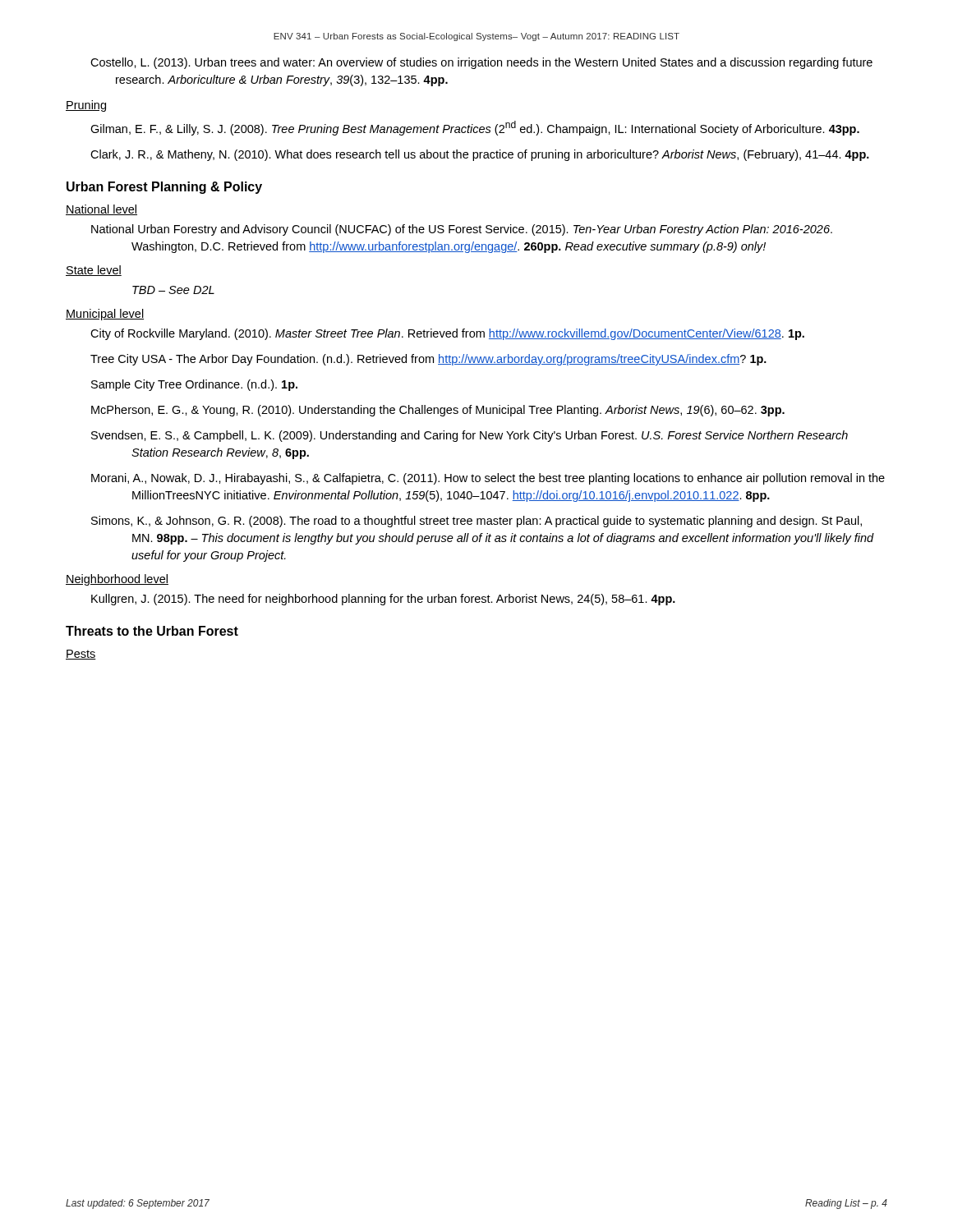Click on the section header containing "Neighborhood level"
The height and width of the screenshot is (1232, 953).
pyautogui.click(x=117, y=579)
